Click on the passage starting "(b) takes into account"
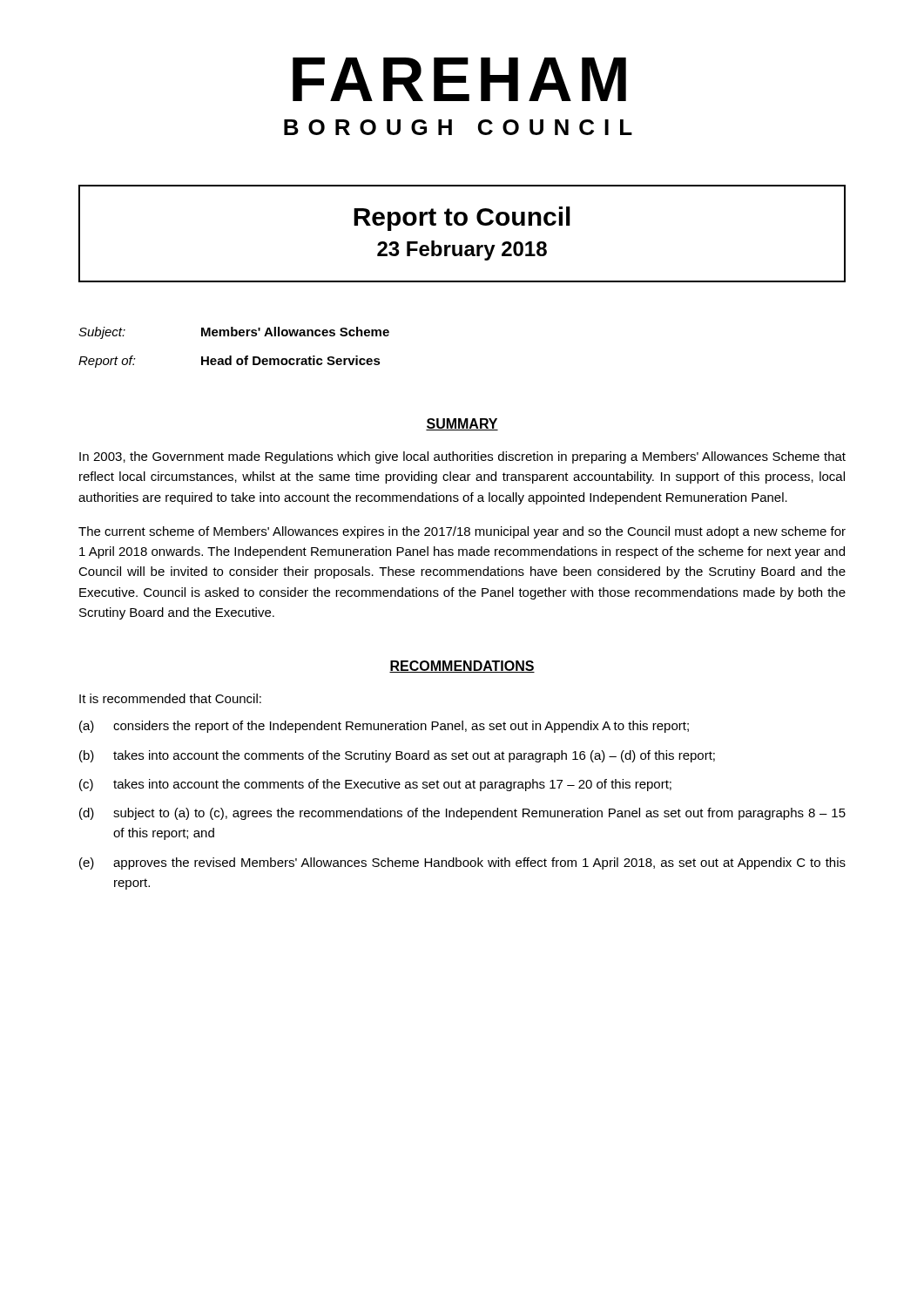This screenshot has width=924, height=1307. pyautogui.click(x=397, y=755)
